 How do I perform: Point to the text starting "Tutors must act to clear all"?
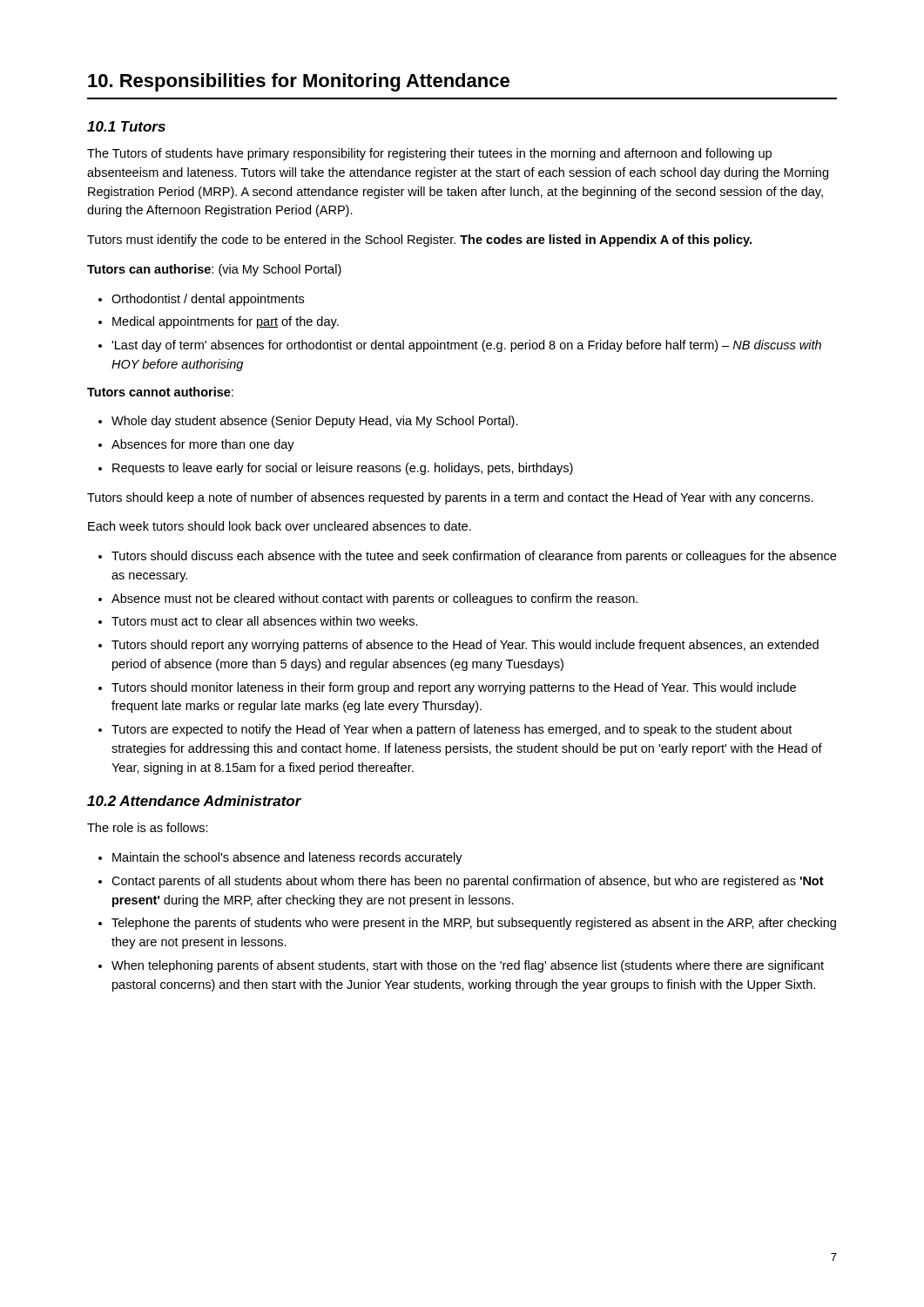pyautogui.click(x=258, y=621)
